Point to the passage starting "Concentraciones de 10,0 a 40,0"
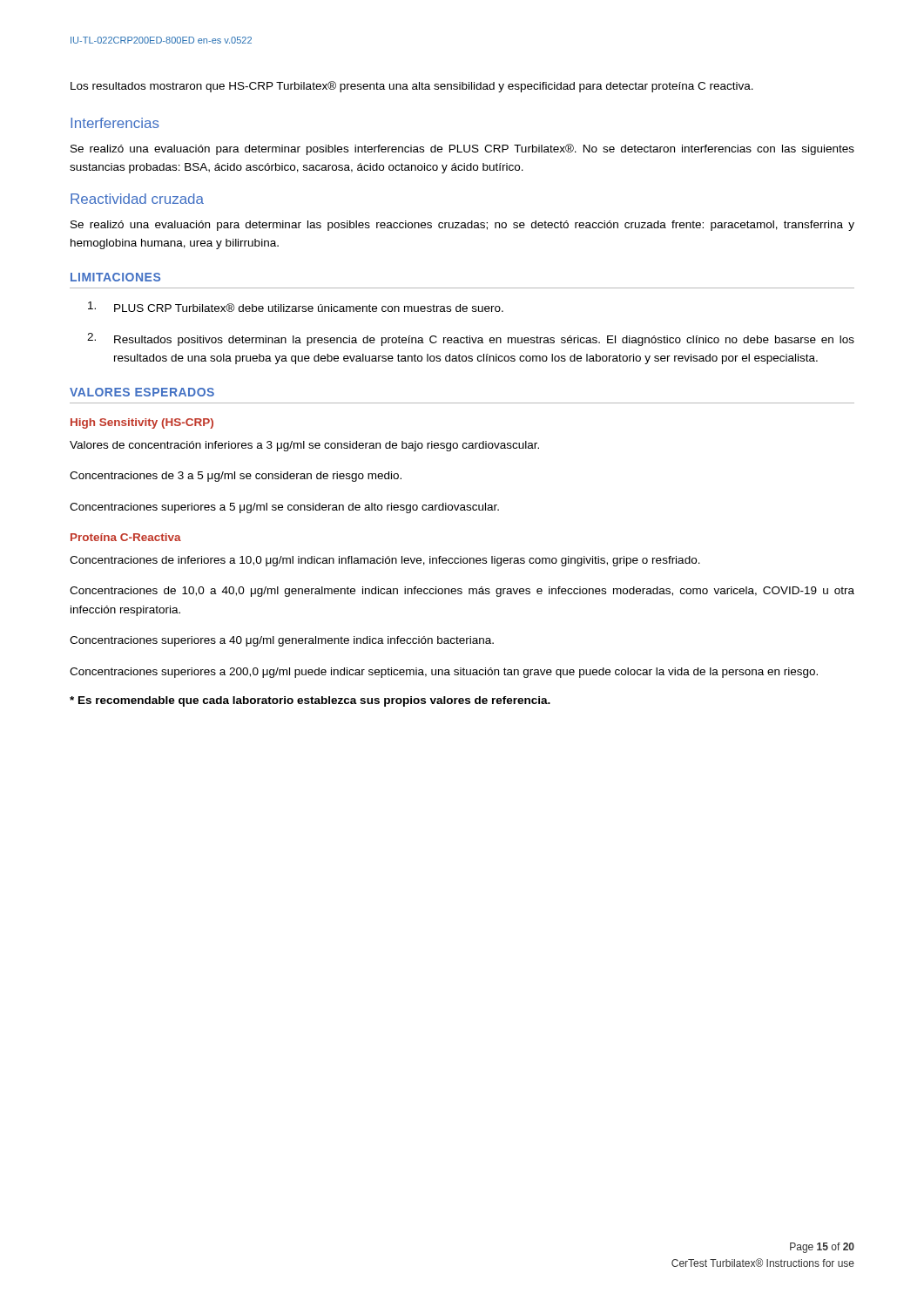Image resolution: width=924 pixels, height=1307 pixels. (x=462, y=600)
